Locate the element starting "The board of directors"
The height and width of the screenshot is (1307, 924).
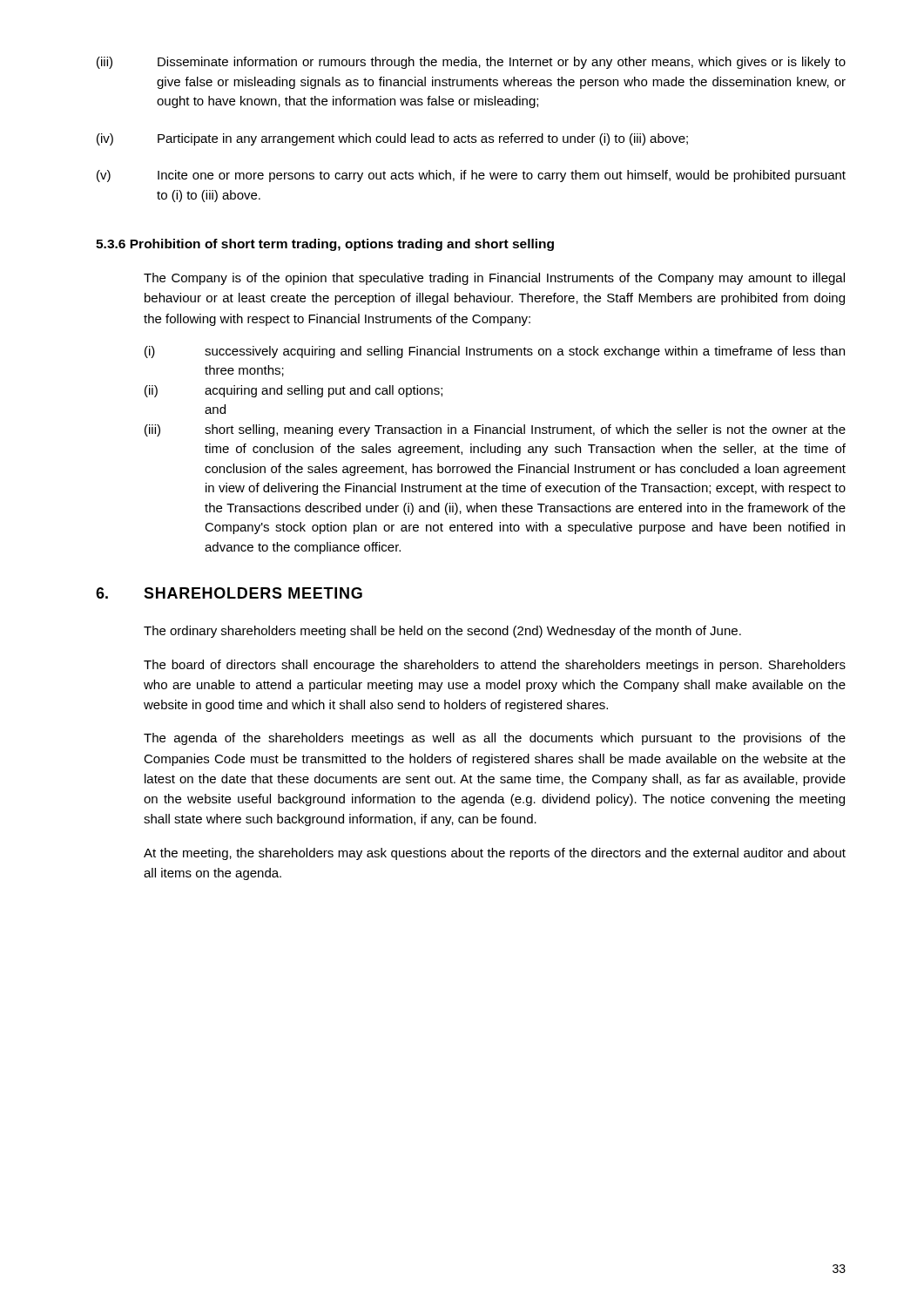point(495,684)
